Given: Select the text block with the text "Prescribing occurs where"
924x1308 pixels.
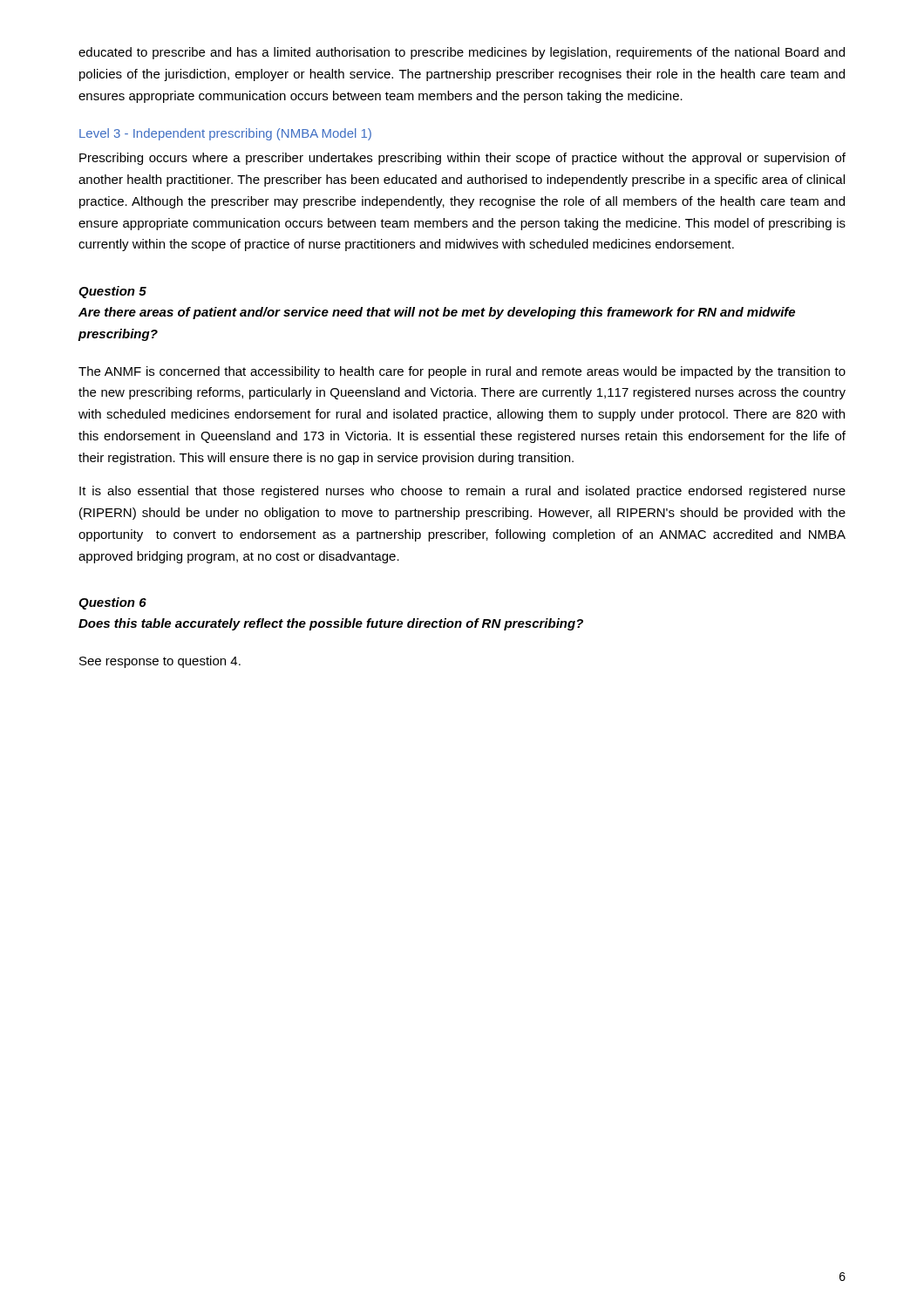Looking at the screenshot, I should (x=462, y=201).
